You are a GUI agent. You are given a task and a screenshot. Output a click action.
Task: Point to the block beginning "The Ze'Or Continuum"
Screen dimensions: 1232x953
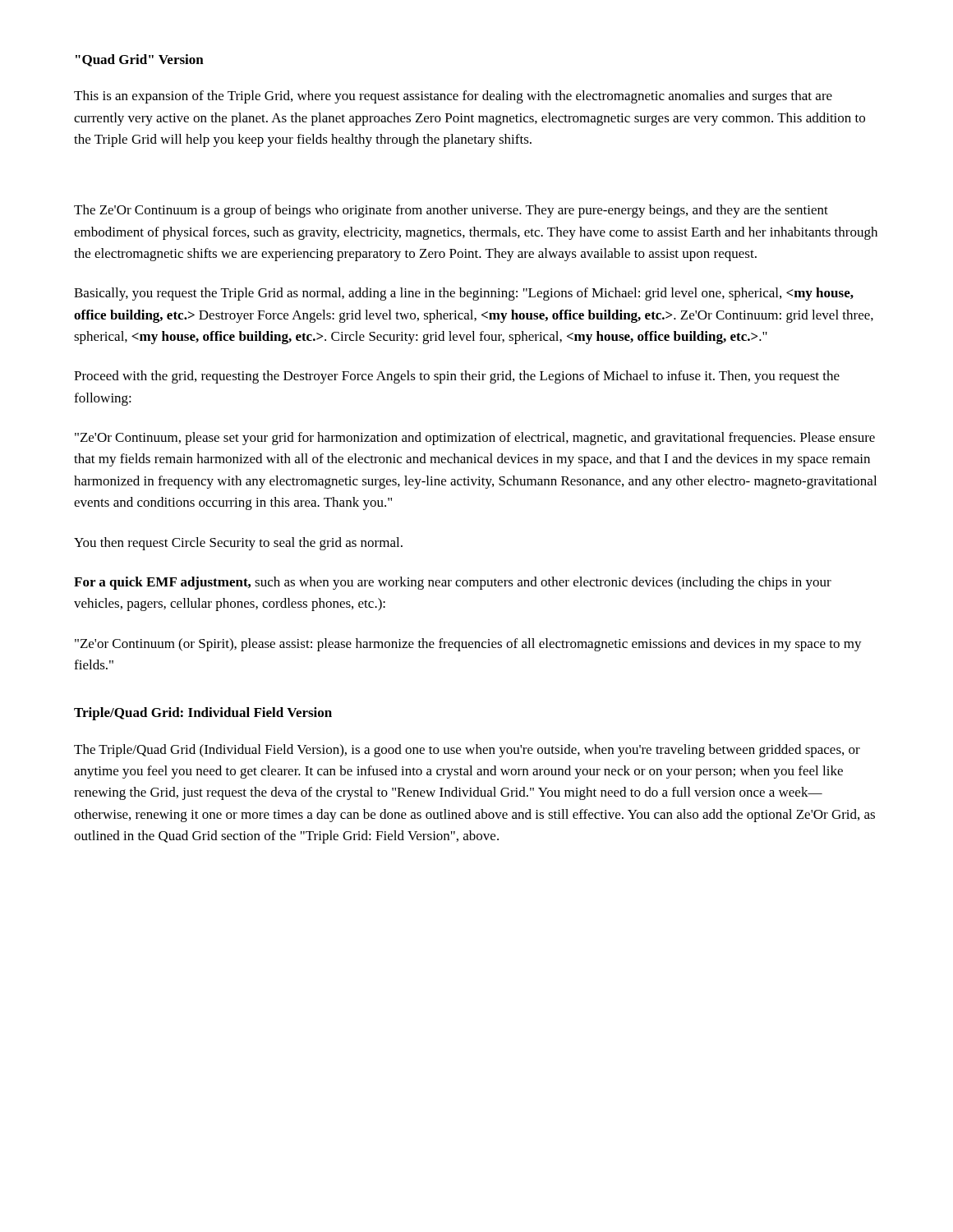click(476, 232)
